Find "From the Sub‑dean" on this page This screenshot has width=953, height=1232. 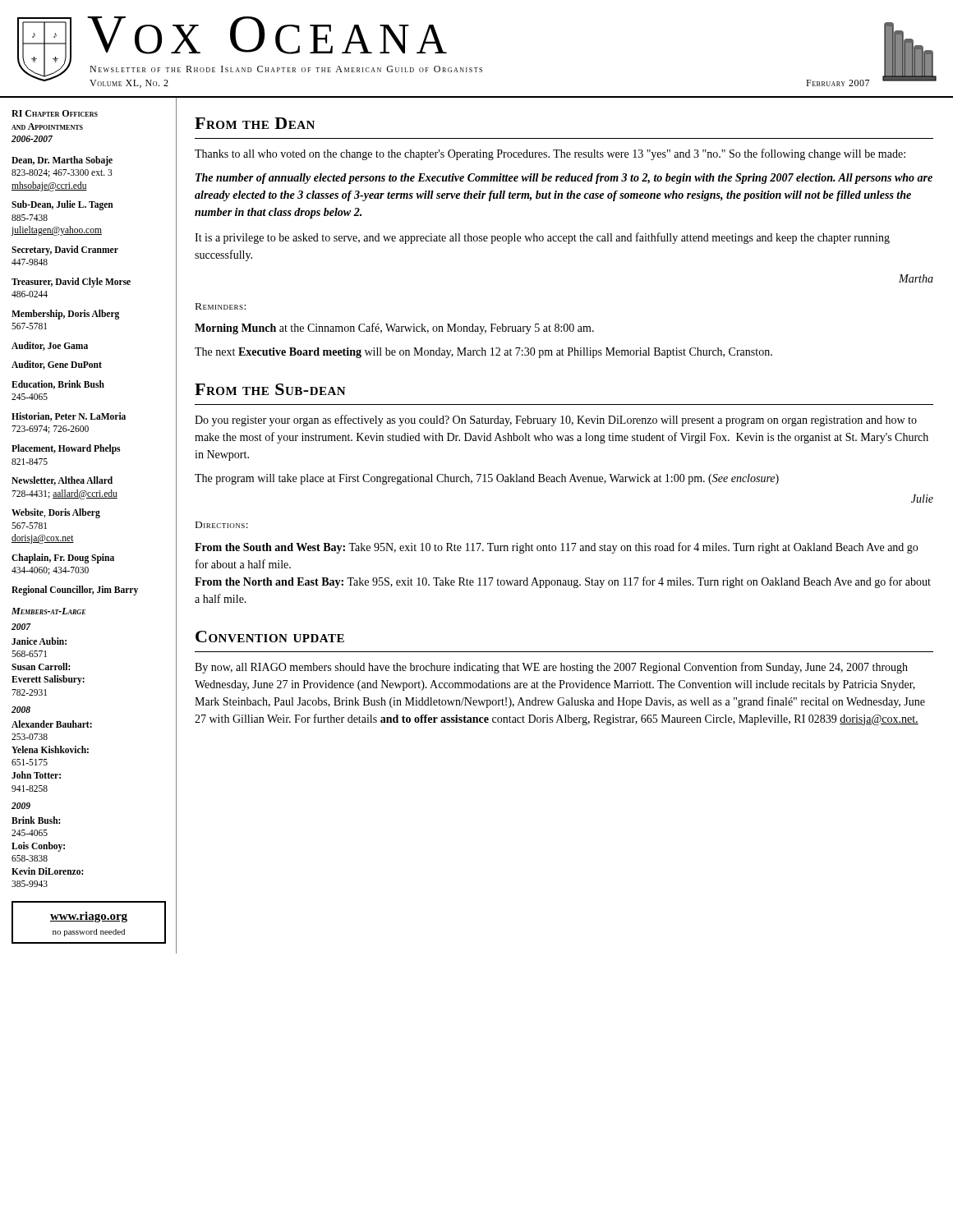(270, 389)
